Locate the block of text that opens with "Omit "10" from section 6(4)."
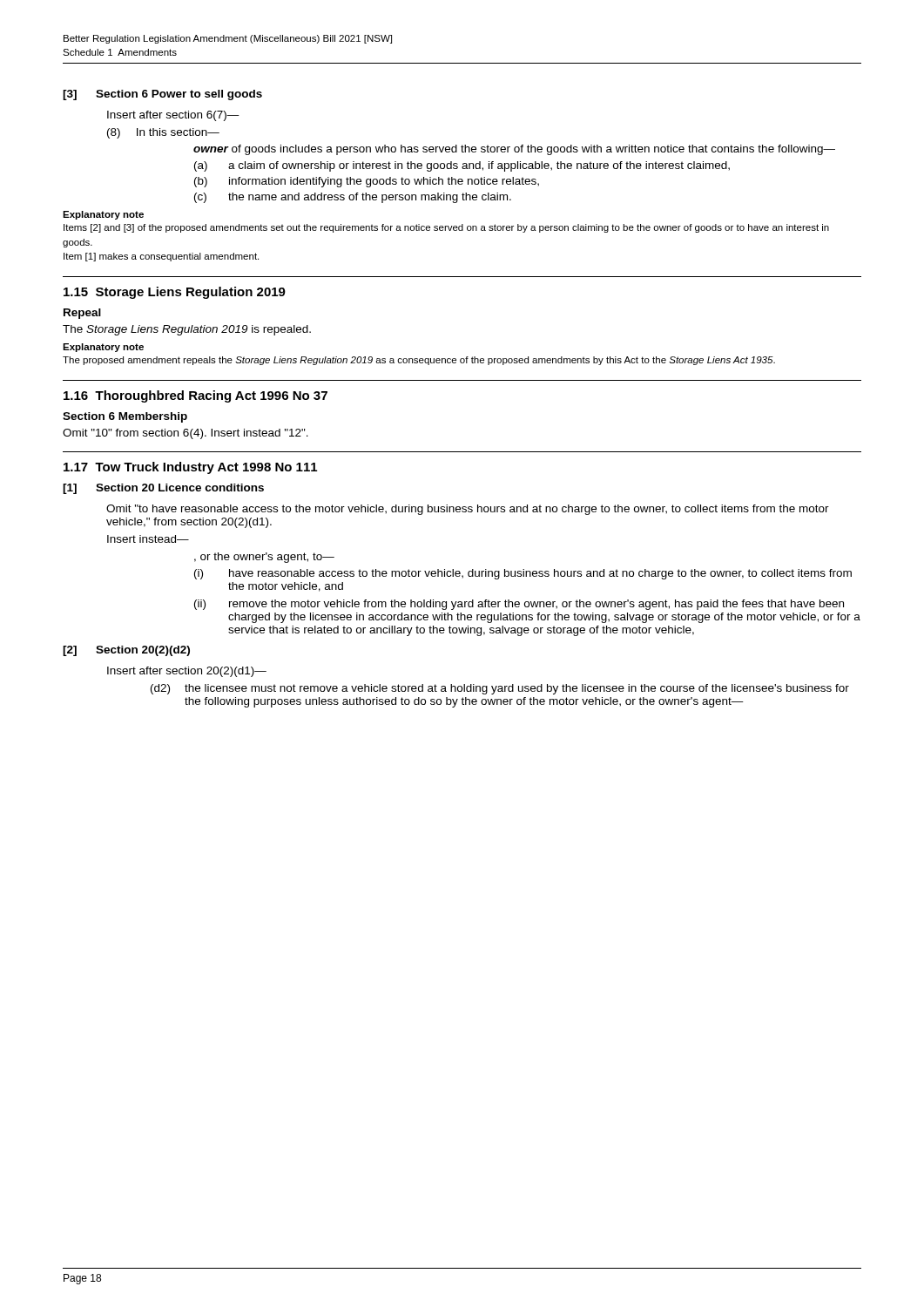 186,432
